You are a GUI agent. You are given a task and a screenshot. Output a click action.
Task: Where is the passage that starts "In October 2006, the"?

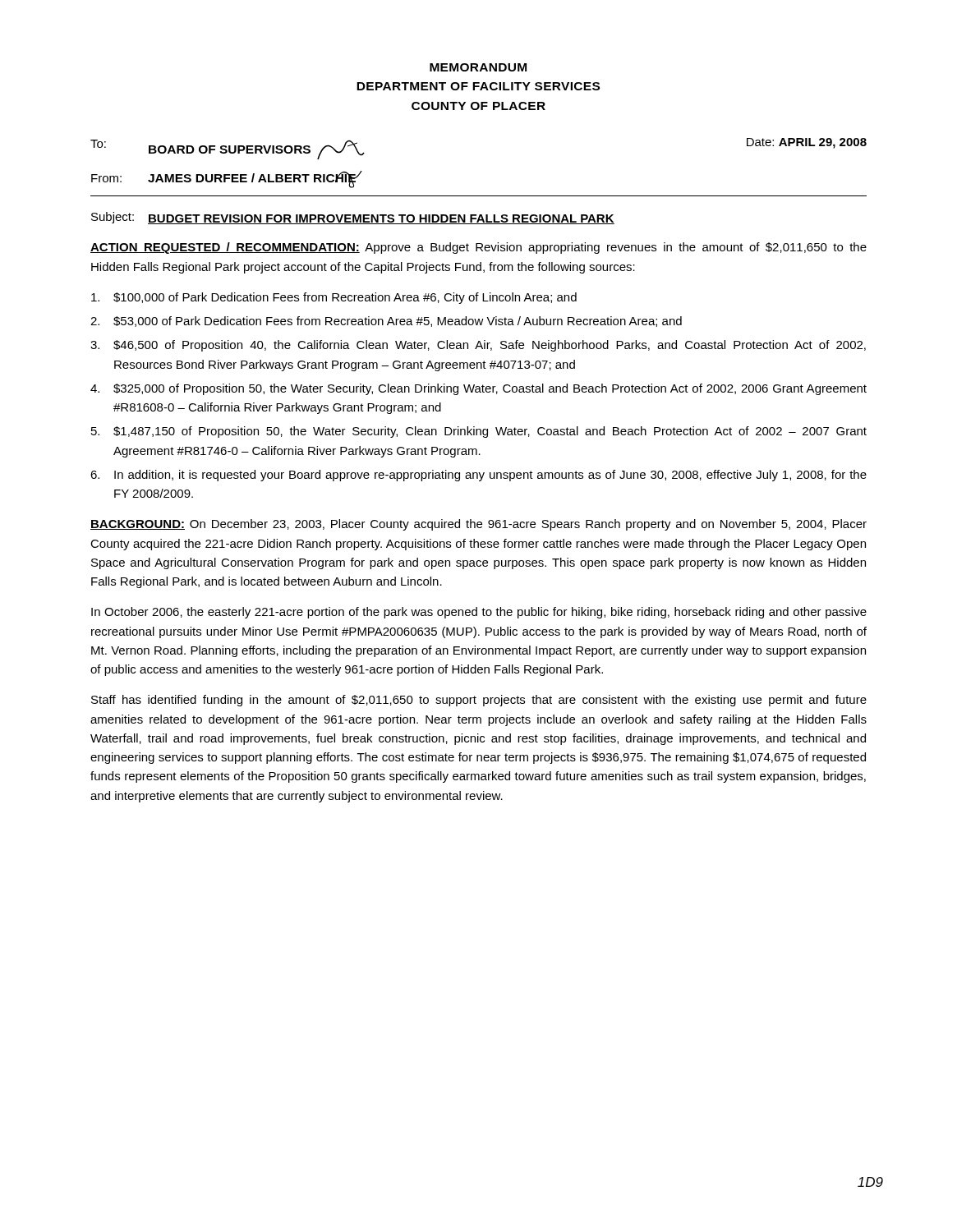(x=478, y=640)
